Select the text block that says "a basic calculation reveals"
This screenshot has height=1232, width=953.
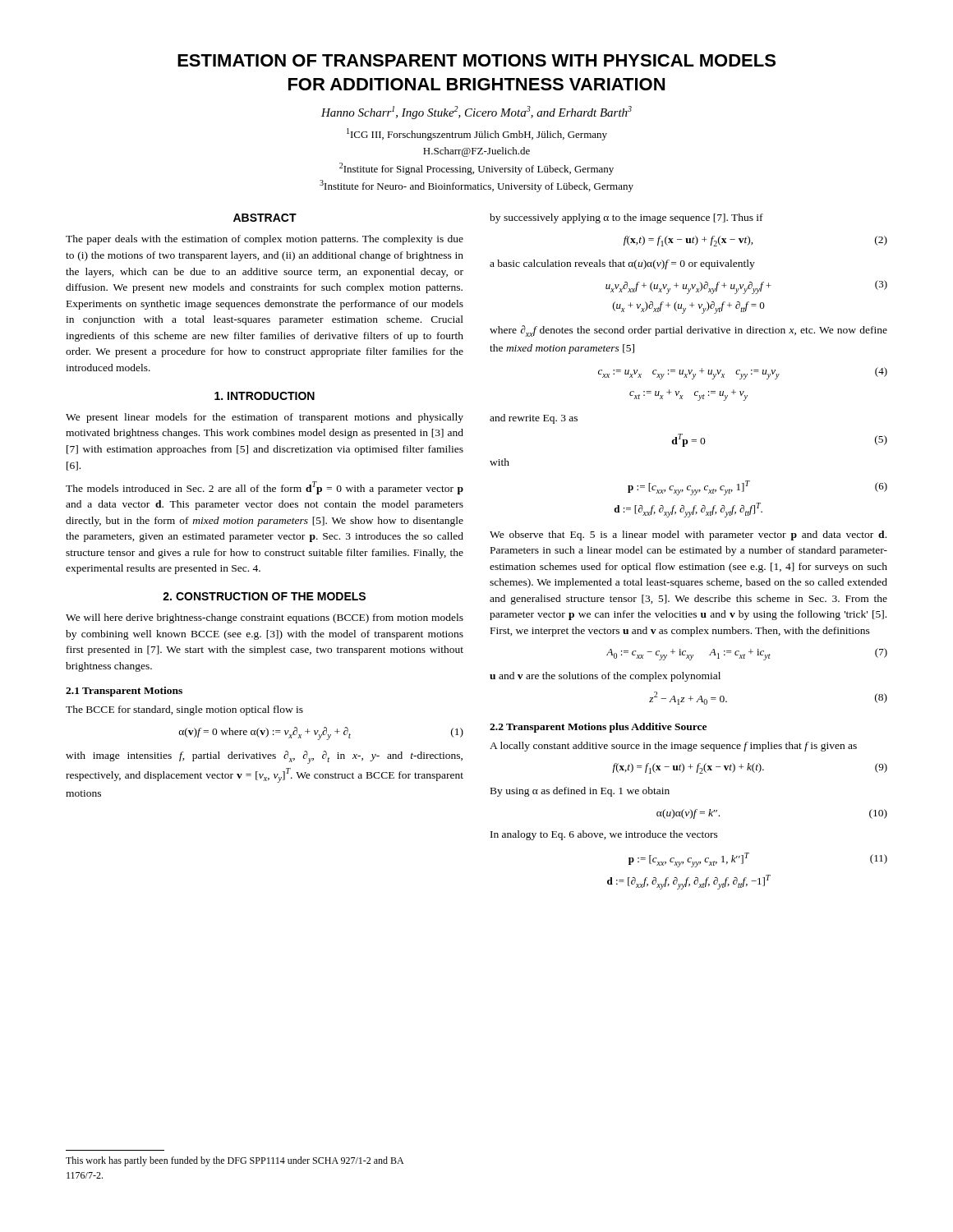pyautogui.click(x=688, y=263)
